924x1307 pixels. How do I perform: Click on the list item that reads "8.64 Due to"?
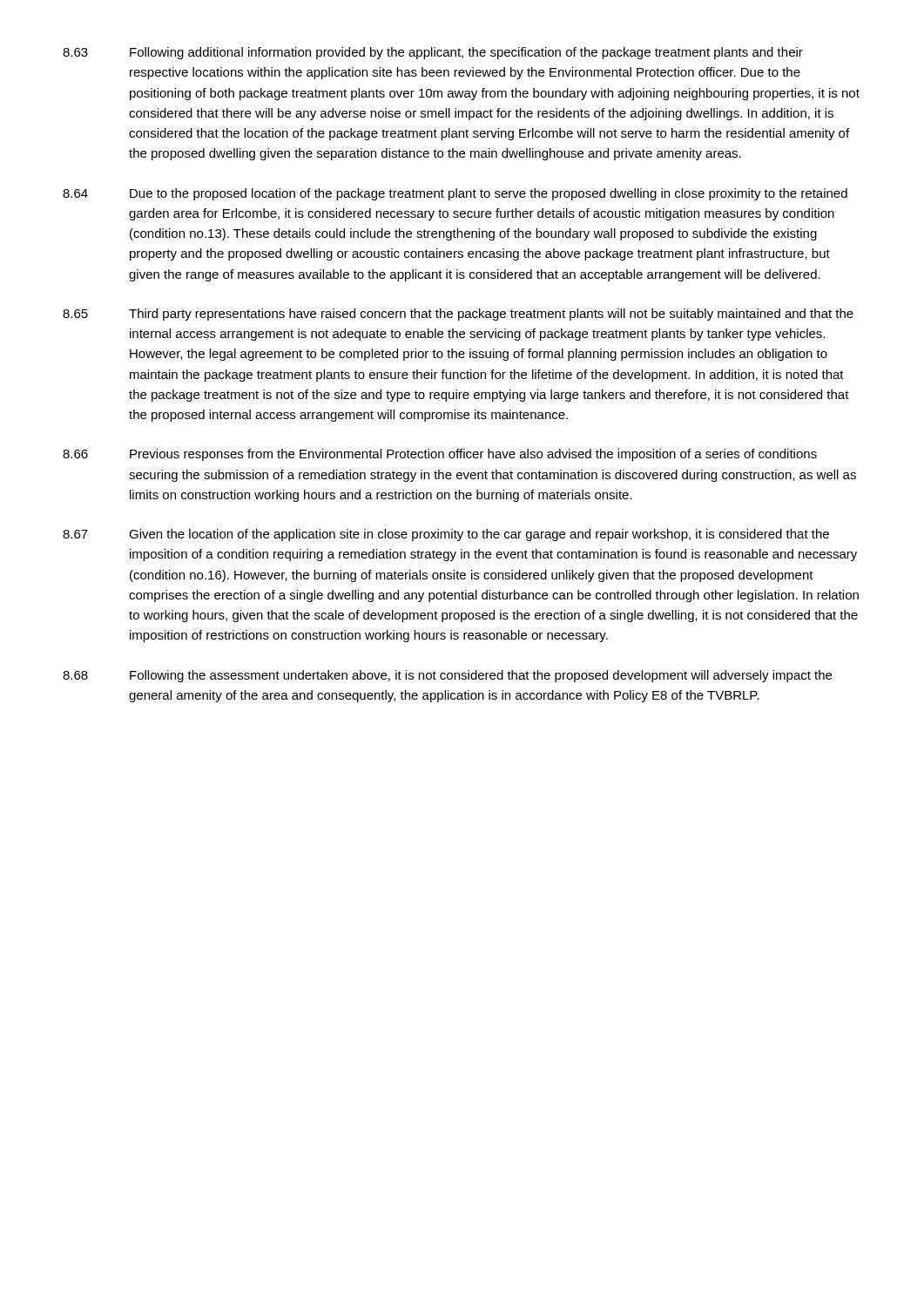click(462, 233)
